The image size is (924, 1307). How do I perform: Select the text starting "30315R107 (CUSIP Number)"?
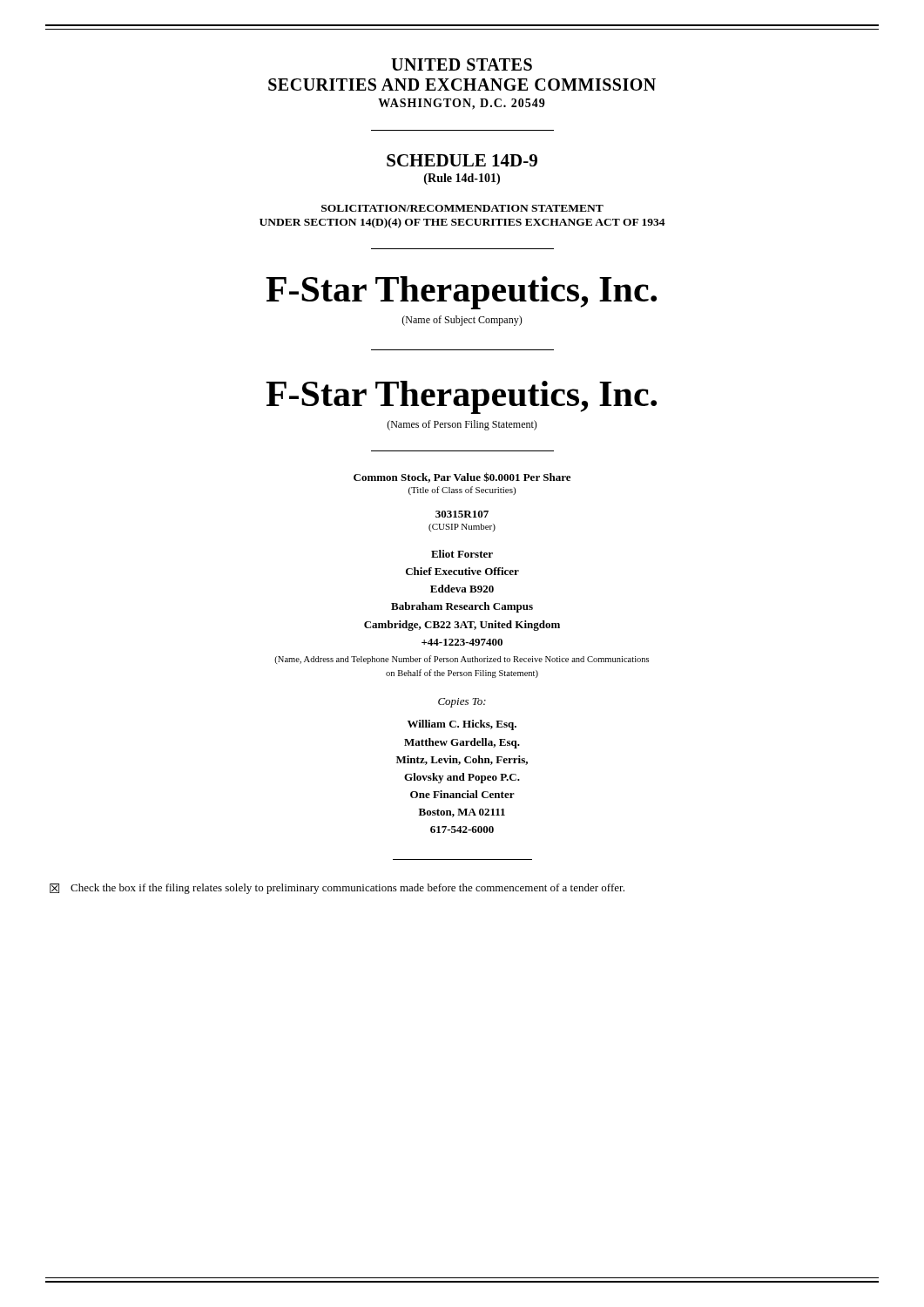[462, 519]
